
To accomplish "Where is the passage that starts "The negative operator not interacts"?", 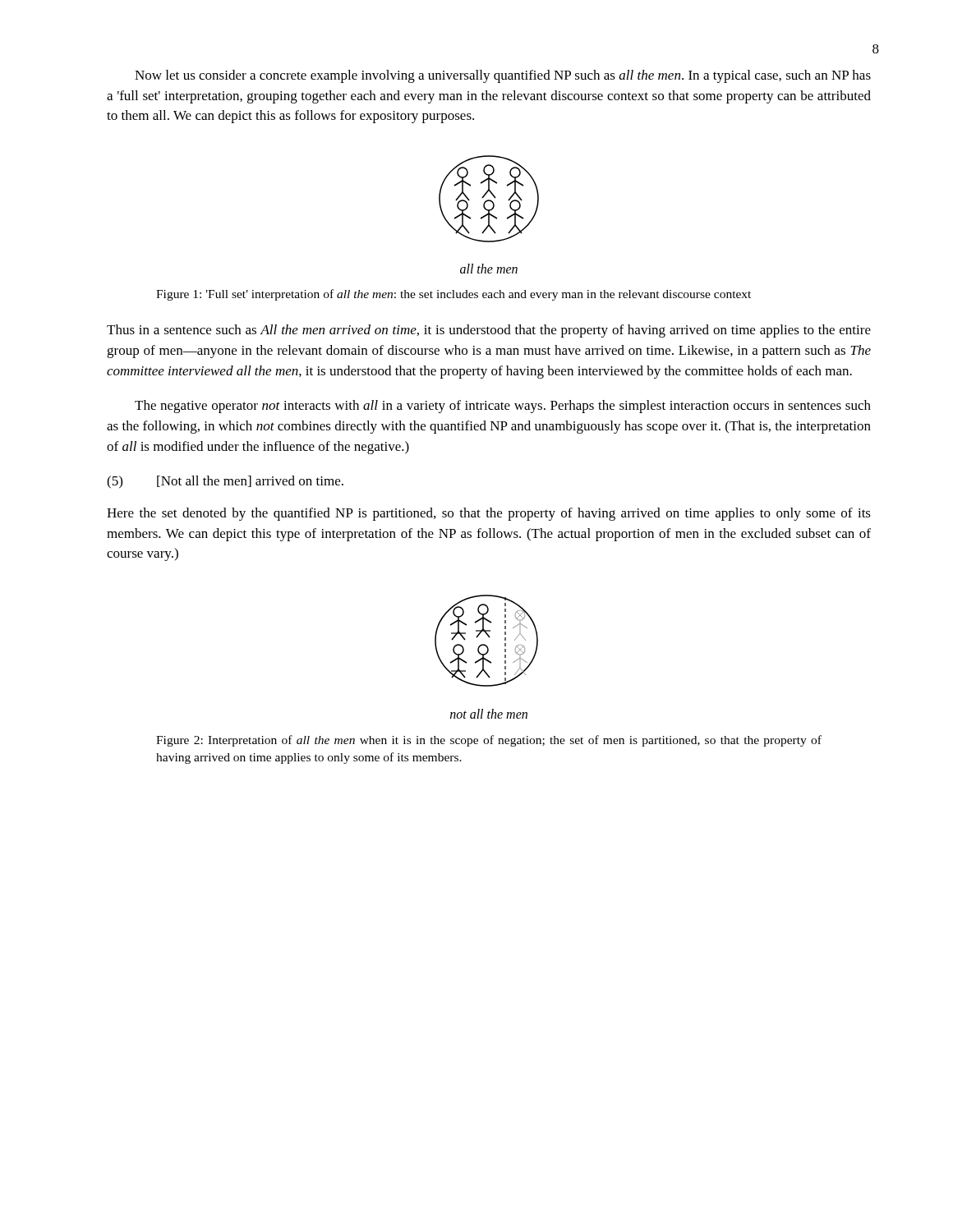I will click(x=489, y=427).
